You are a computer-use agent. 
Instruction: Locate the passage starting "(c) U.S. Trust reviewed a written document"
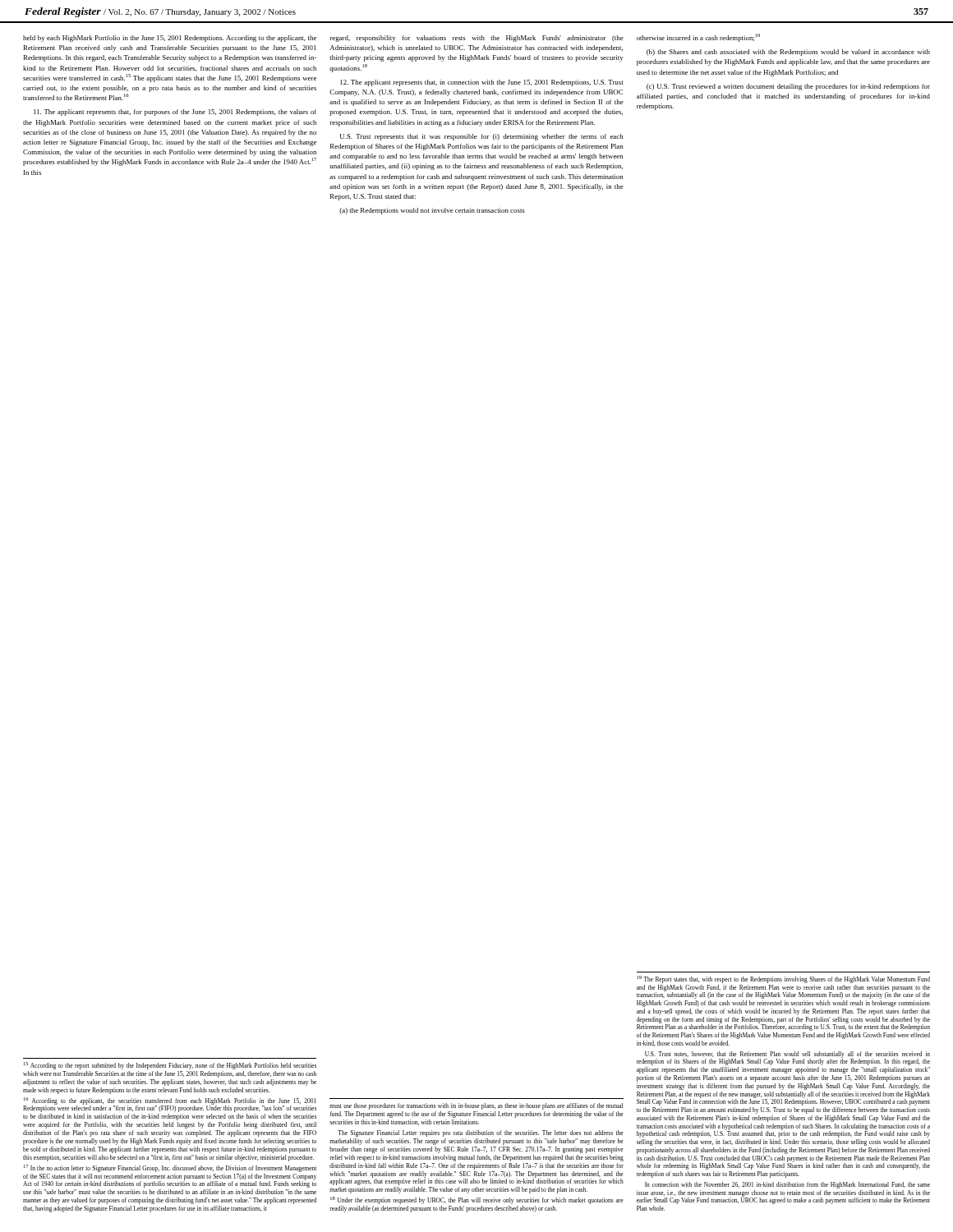pos(783,96)
